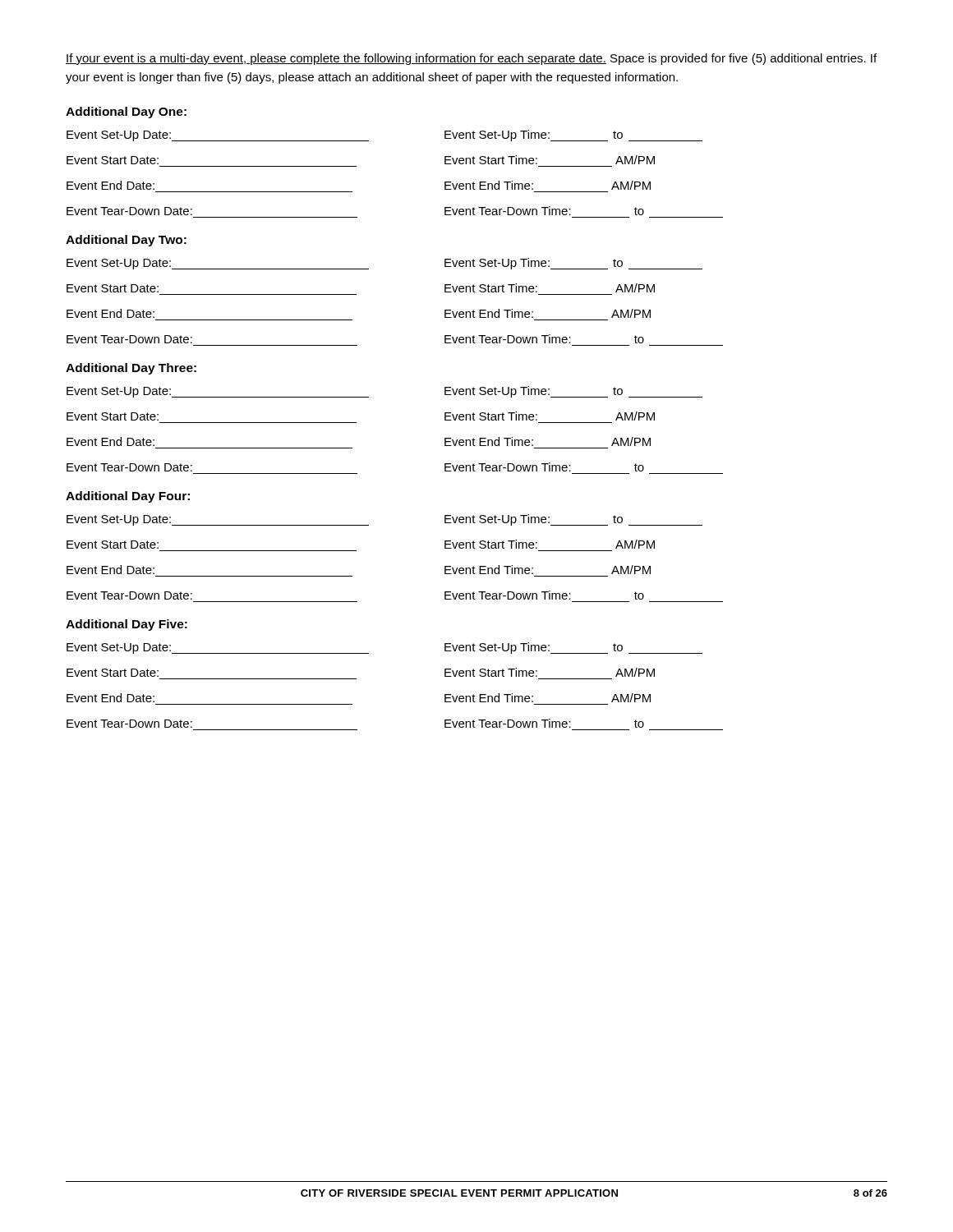Image resolution: width=953 pixels, height=1232 pixels.
Task: Select the element starting "Additional Day One:"
Action: [127, 111]
